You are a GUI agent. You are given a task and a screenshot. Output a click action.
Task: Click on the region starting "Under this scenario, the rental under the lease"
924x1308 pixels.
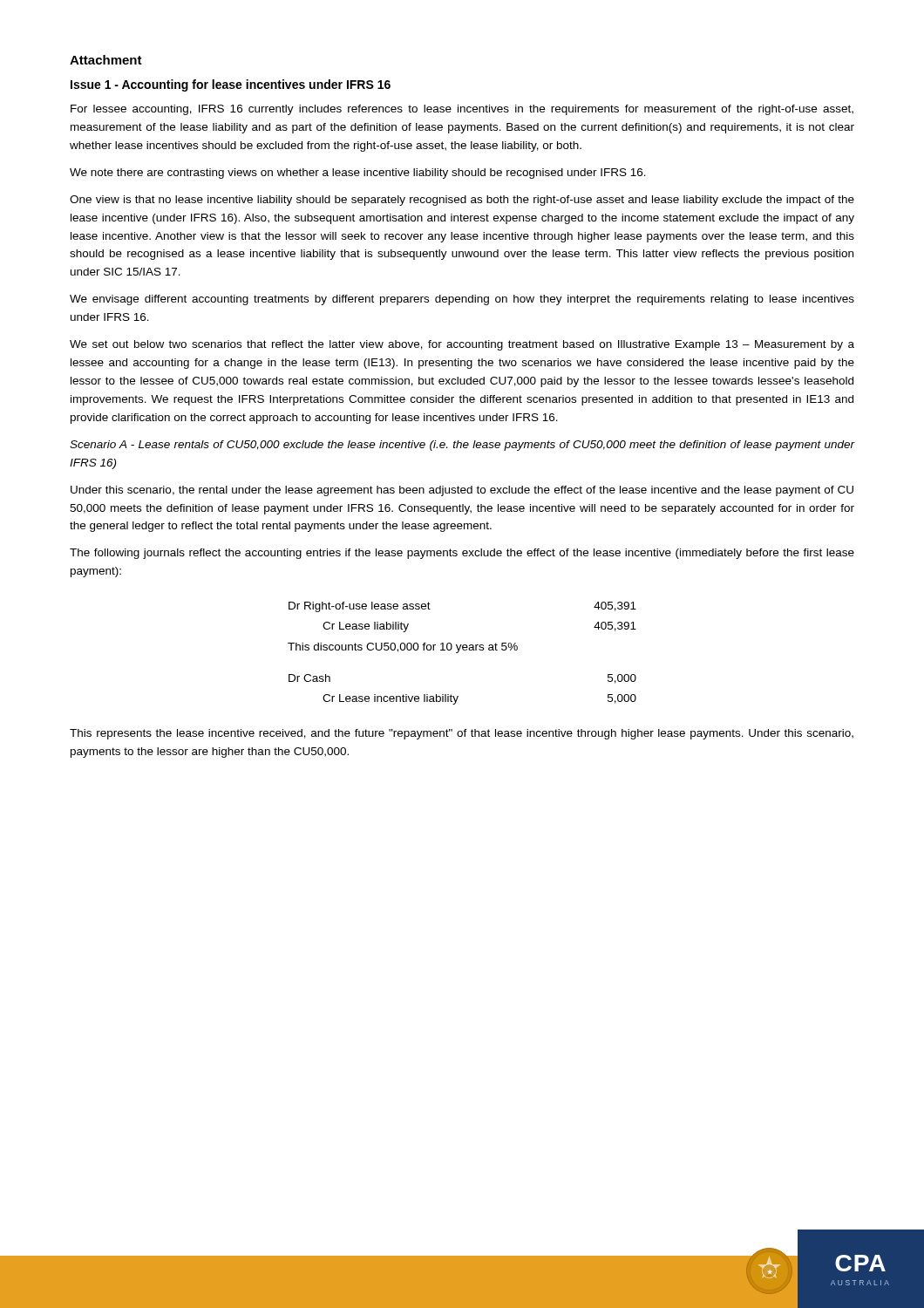(x=462, y=508)
